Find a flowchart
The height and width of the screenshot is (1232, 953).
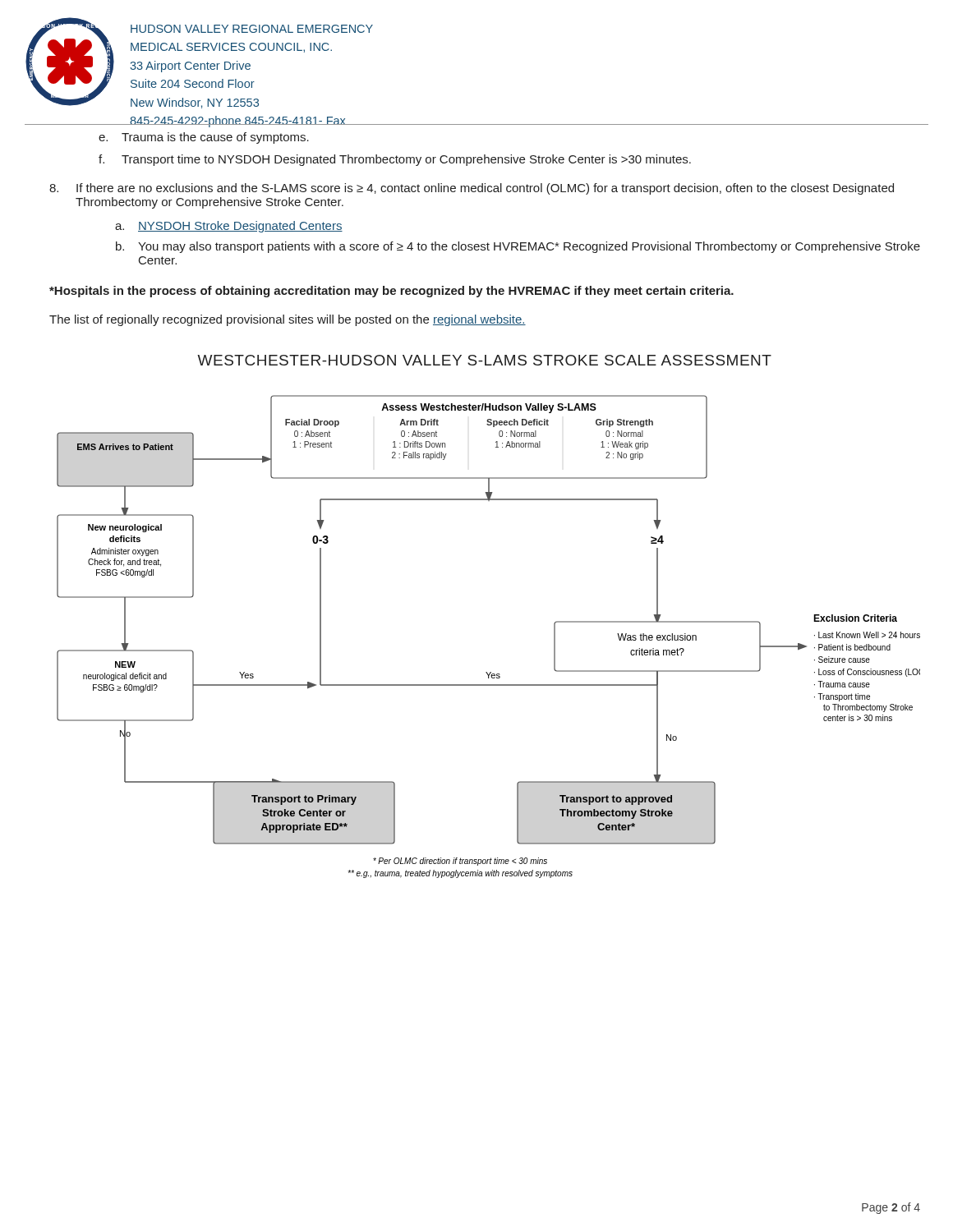[485, 644]
